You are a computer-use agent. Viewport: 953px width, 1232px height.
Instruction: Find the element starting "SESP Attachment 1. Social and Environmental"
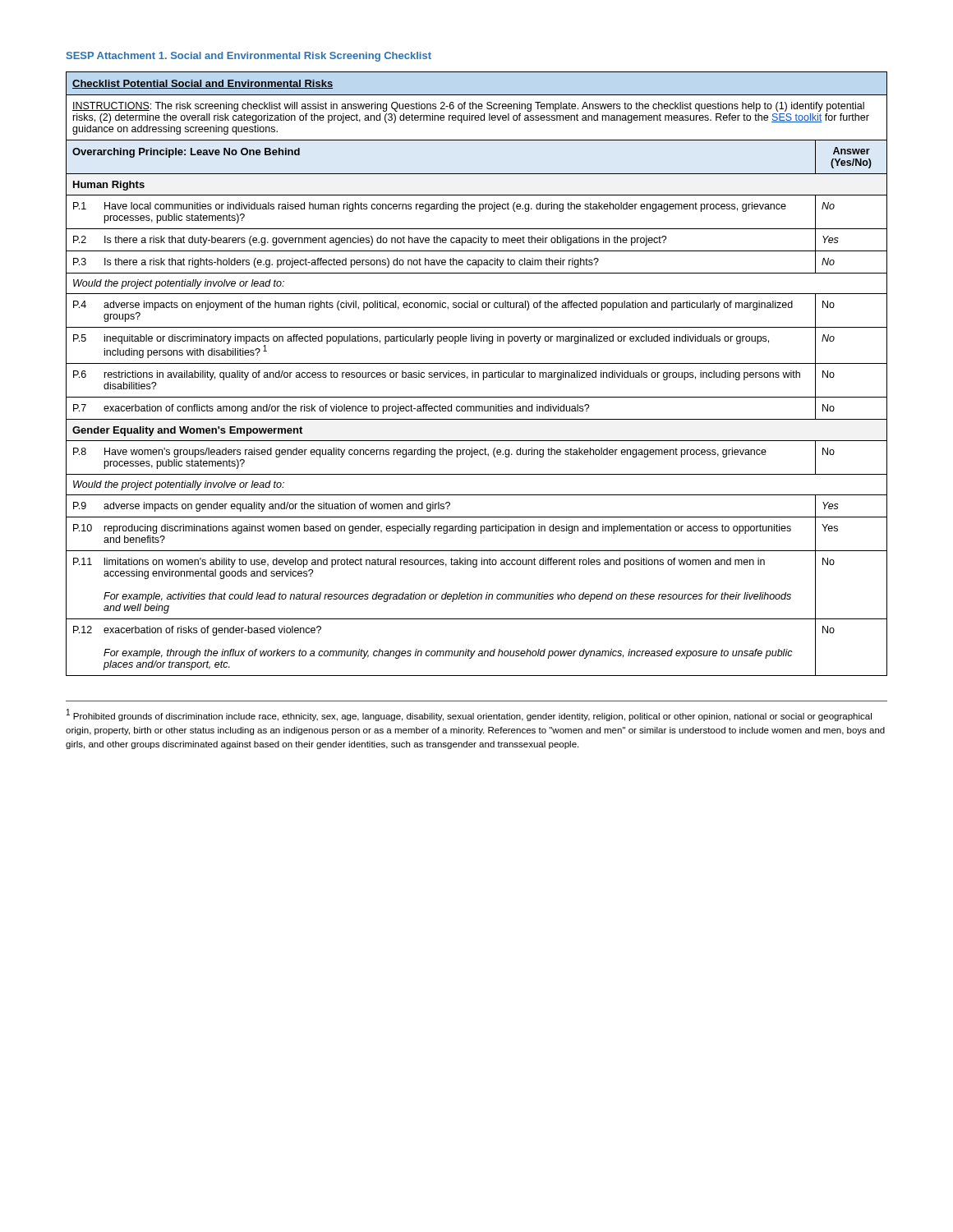click(x=249, y=55)
